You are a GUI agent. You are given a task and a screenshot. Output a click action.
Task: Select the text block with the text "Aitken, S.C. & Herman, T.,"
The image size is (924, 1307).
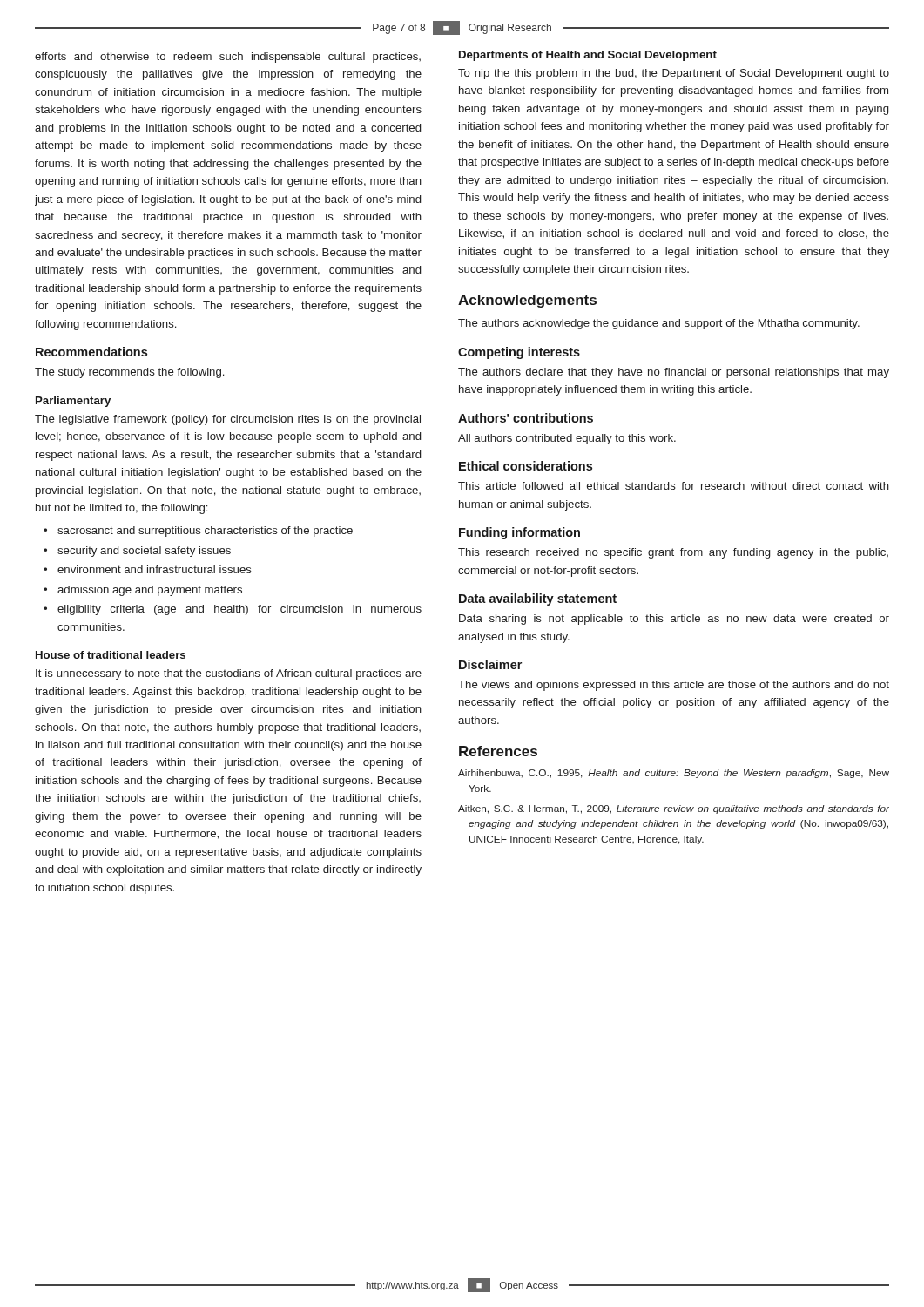coord(674,824)
